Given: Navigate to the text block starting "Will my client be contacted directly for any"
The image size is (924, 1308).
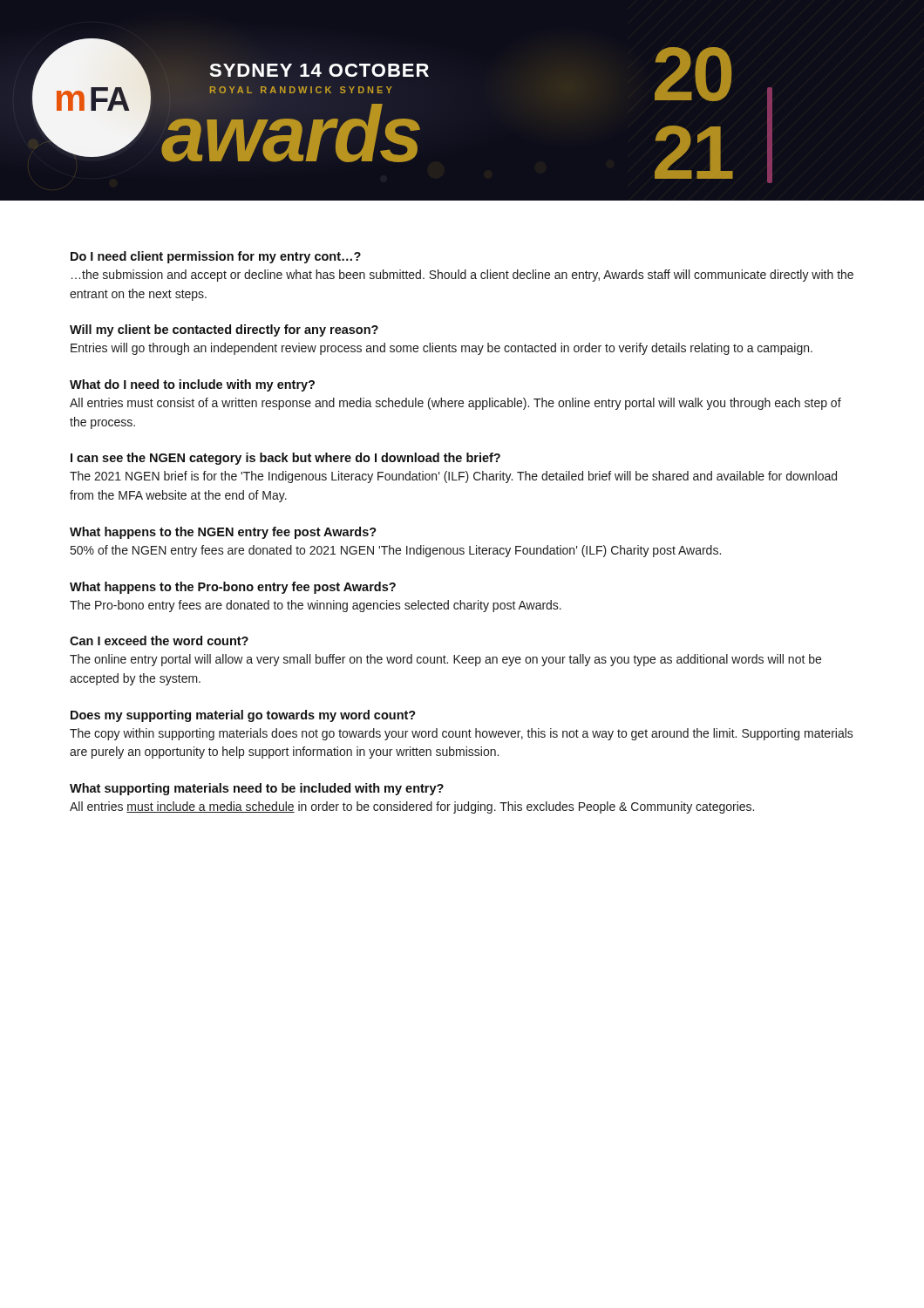Looking at the screenshot, I should point(224,330).
